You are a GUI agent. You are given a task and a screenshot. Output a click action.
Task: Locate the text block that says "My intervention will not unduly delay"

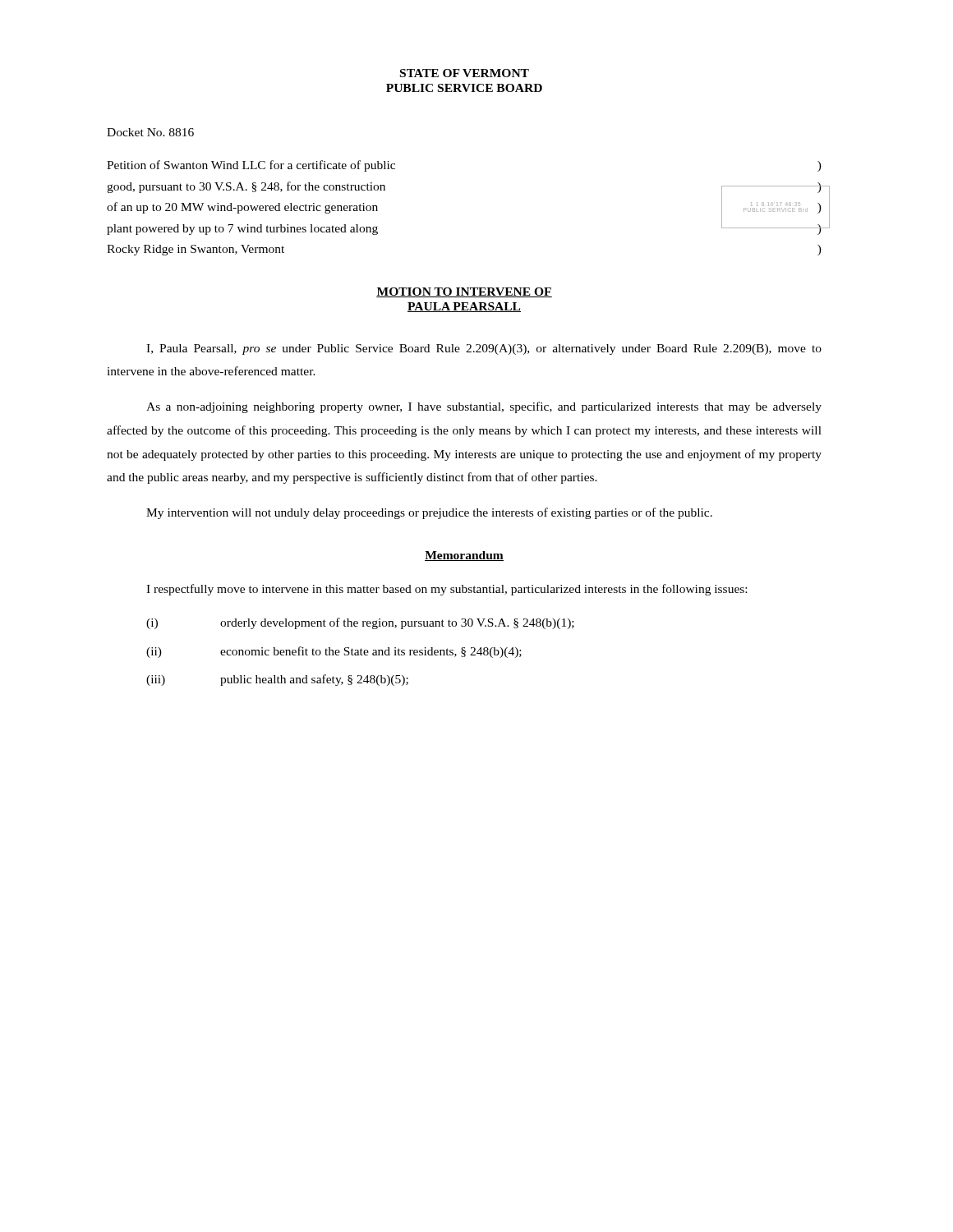[429, 512]
